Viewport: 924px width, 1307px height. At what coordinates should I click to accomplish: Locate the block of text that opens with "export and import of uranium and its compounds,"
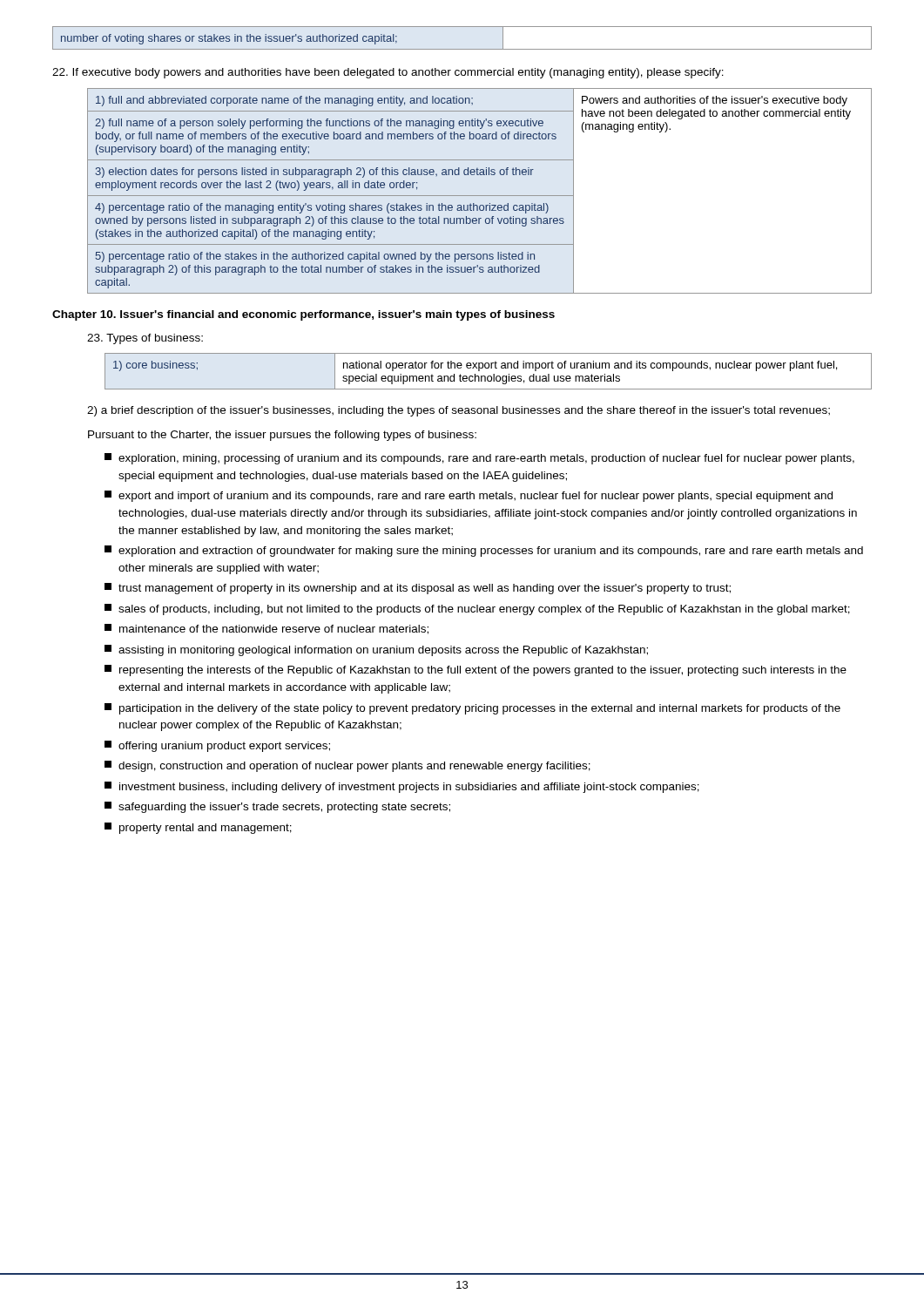pos(488,513)
